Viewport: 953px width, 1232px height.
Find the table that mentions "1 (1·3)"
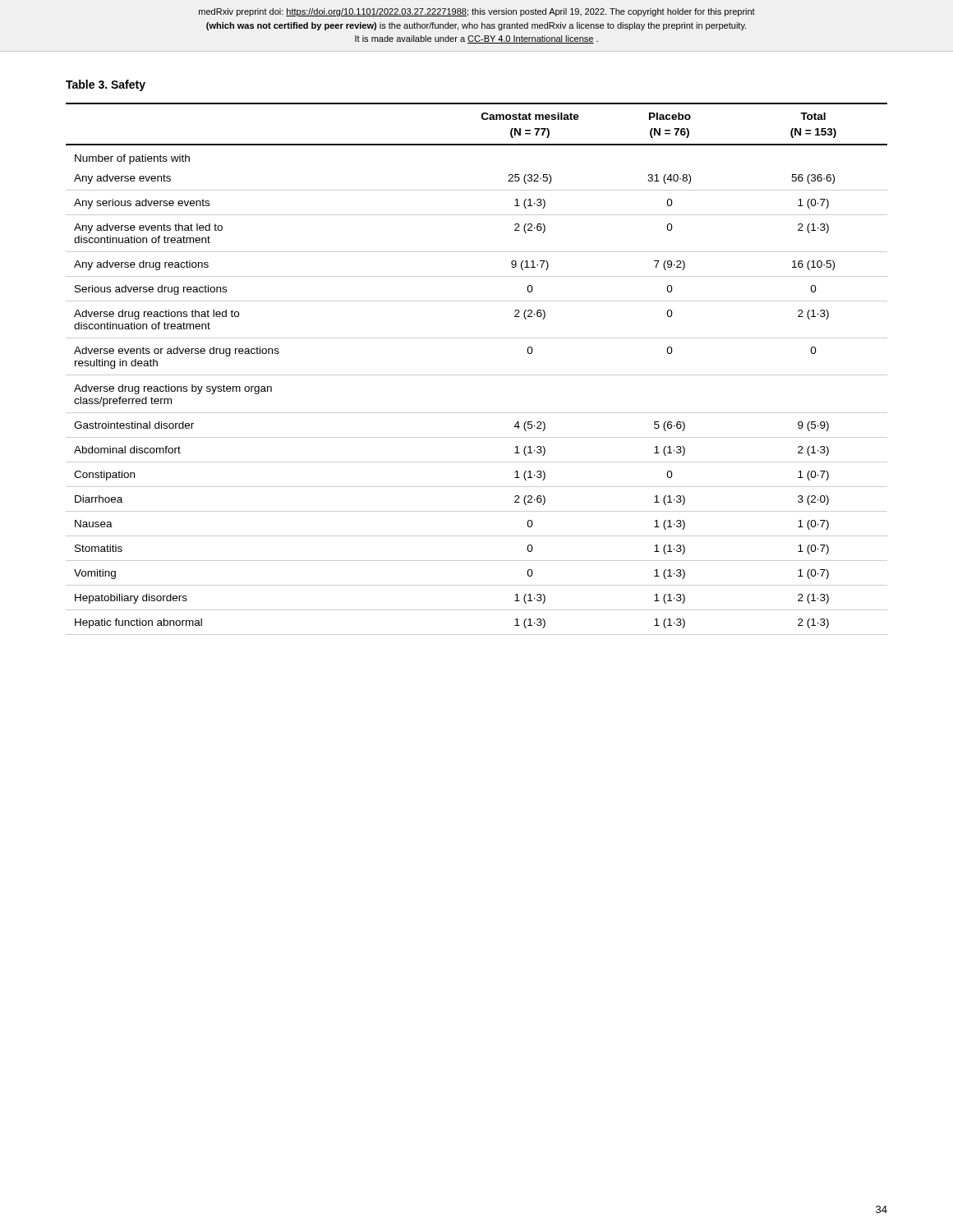point(476,369)
